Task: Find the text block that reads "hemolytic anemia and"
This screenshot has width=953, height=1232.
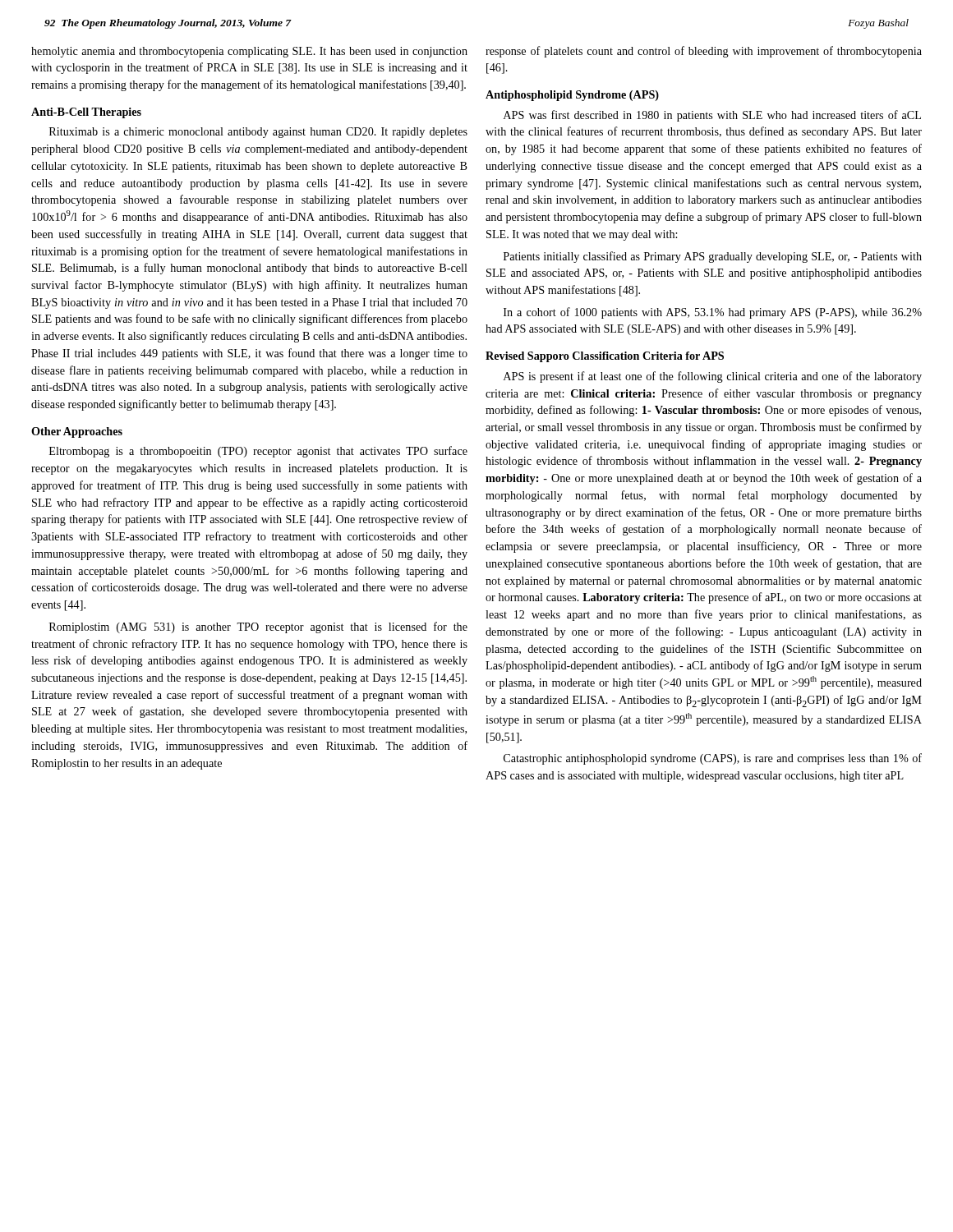Action: [x=249, y=68]
